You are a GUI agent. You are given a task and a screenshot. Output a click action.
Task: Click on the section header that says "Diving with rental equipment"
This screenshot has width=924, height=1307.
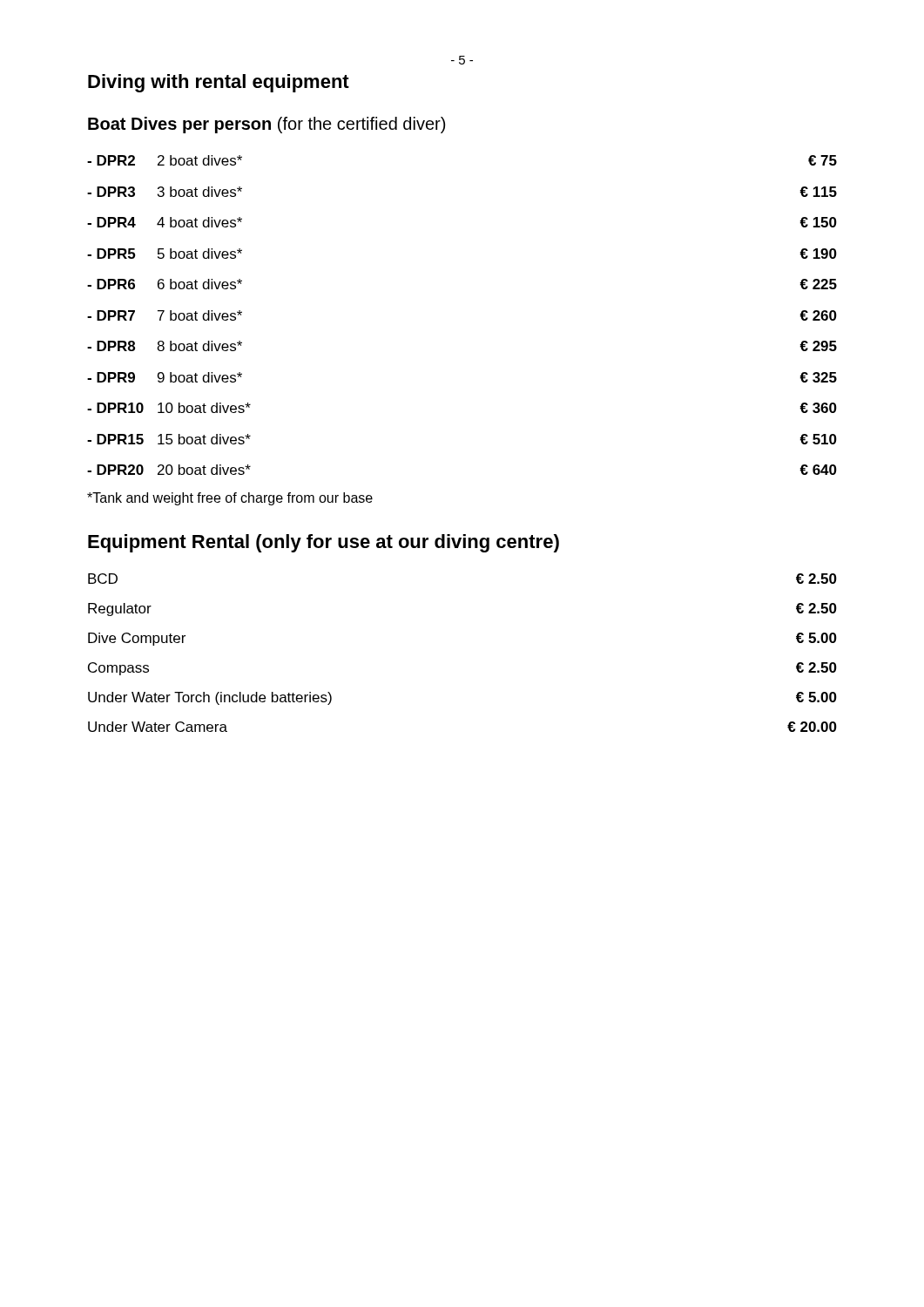pyautogui.click(x=218, y=81)
